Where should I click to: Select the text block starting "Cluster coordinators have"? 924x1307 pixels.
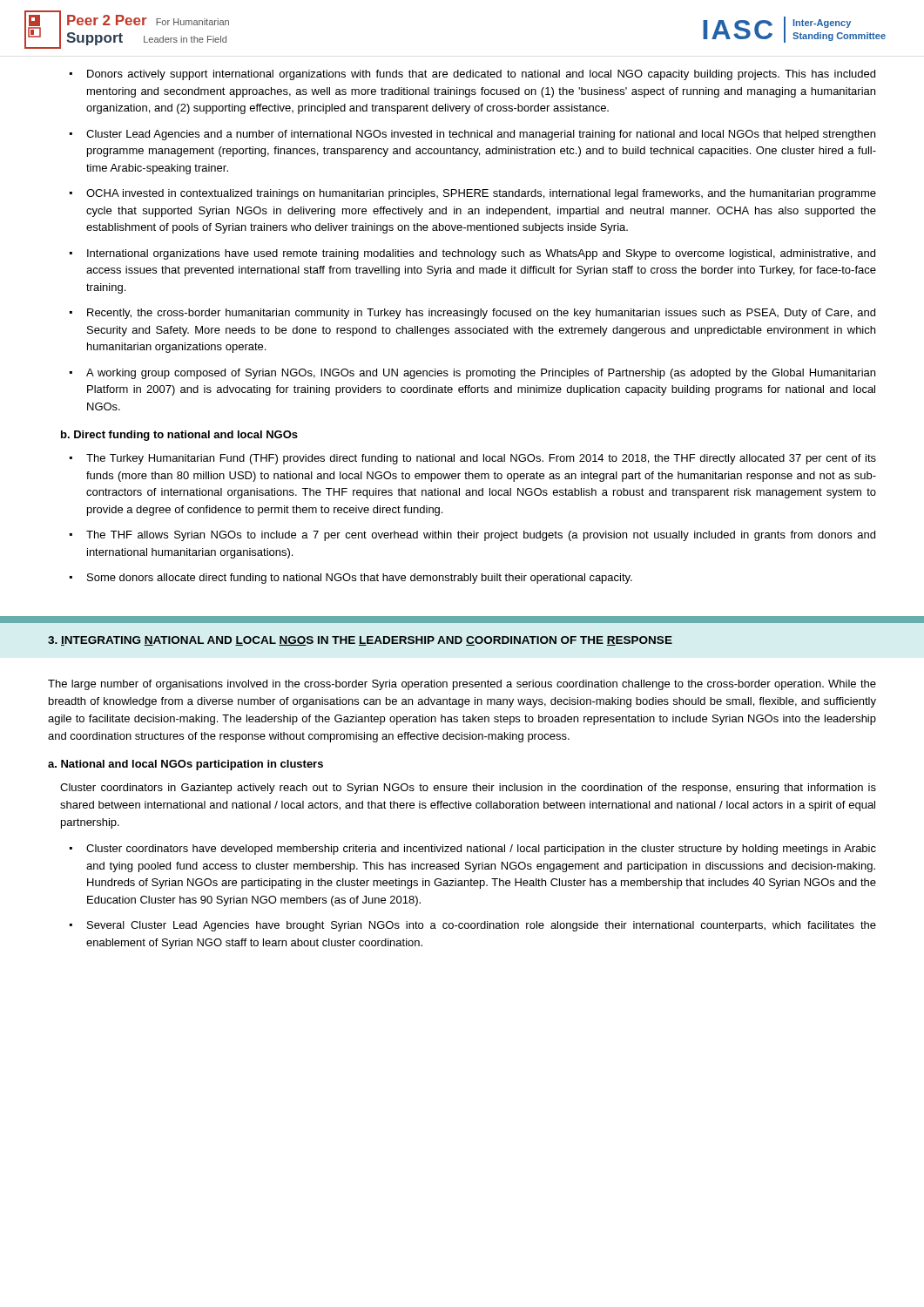pyautogui.click(x=481, y=874)
